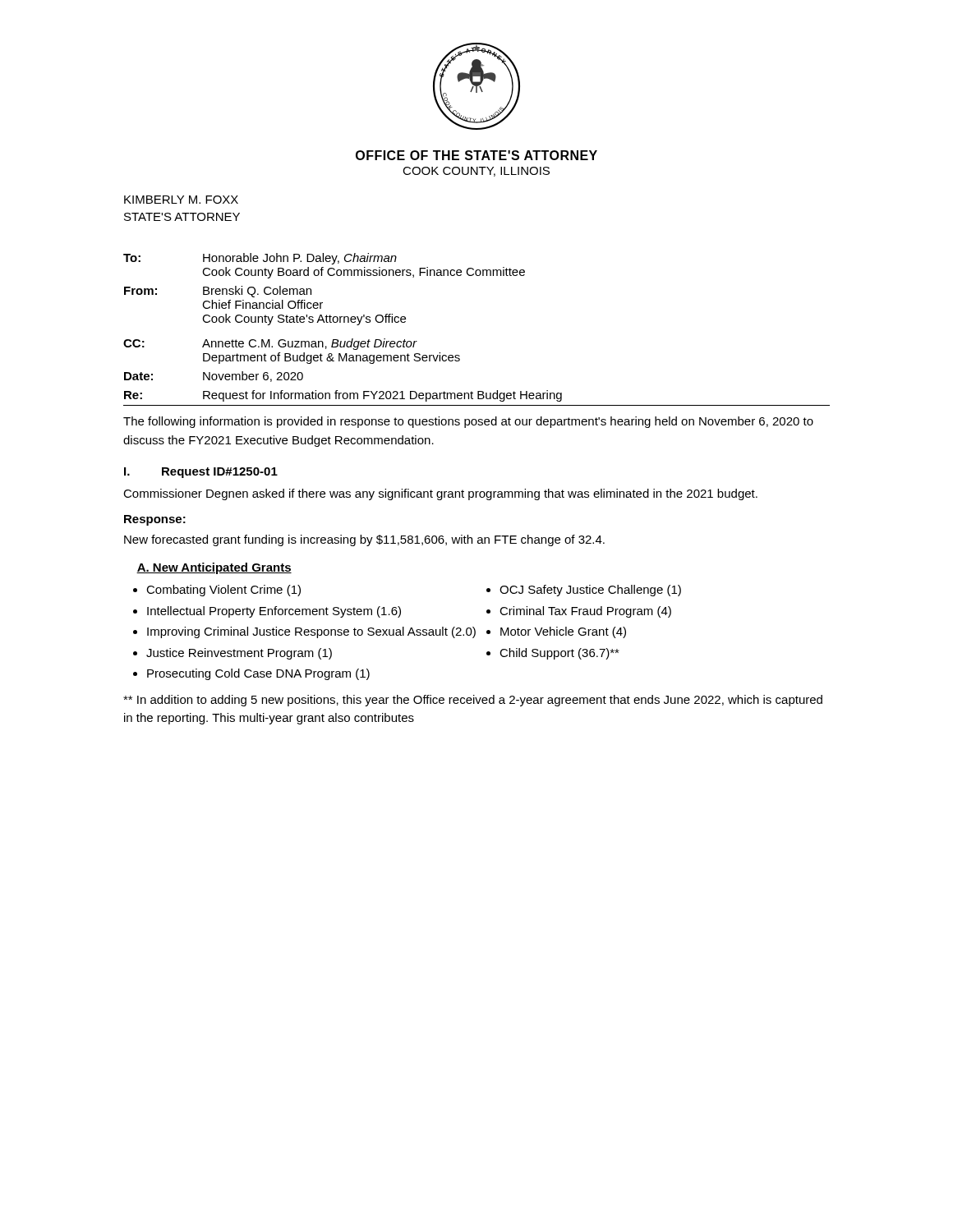Locate the list item containing "Combating Violent Crime (1)"
The width and height of the screenshot is (953, 1232).
coord(224,589)
